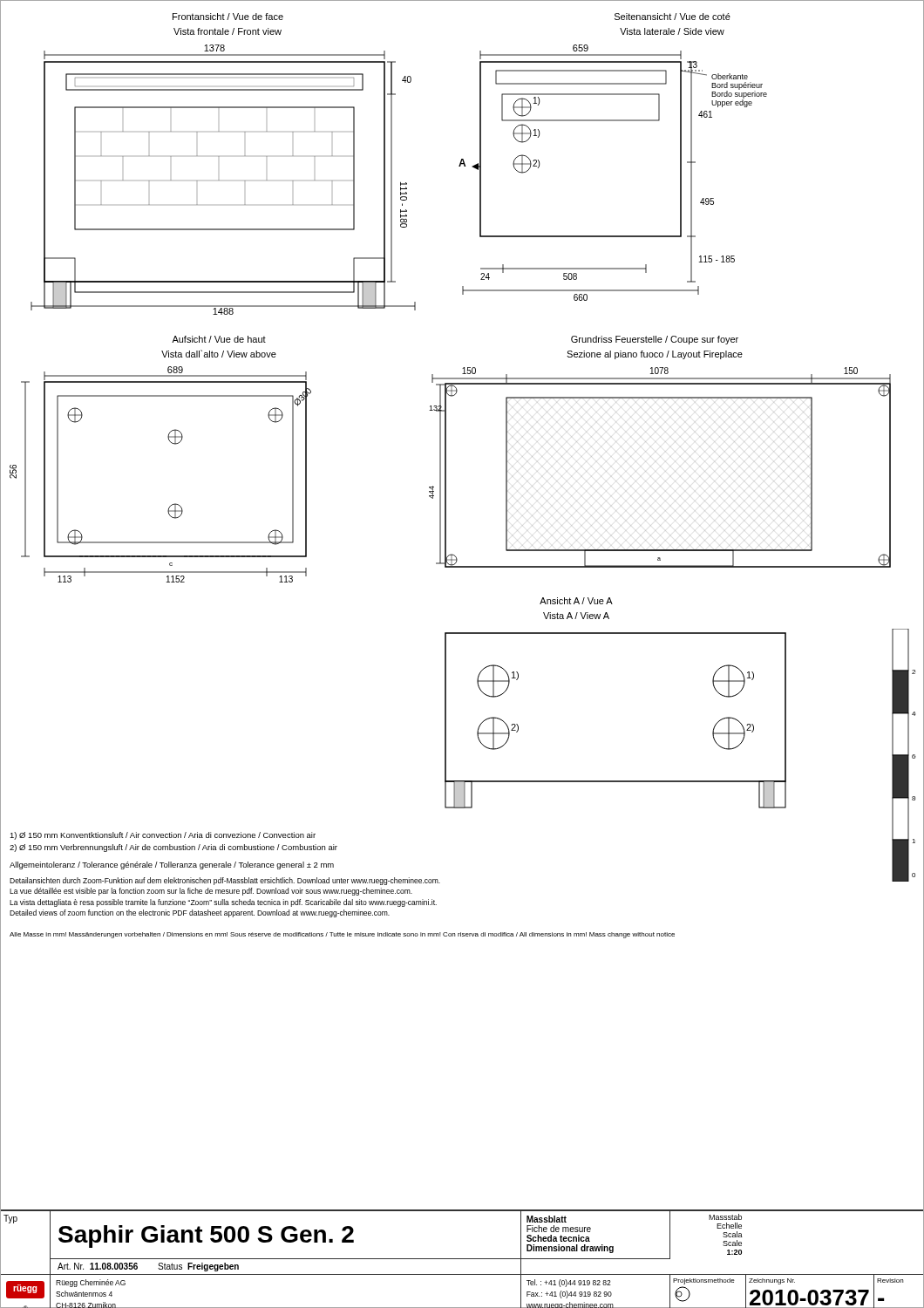Screen dimensions: 1308x924
Task: Where is the section header that starts "Ansicht A /"?
Action: pyautogui.click(x=576, y=608)
